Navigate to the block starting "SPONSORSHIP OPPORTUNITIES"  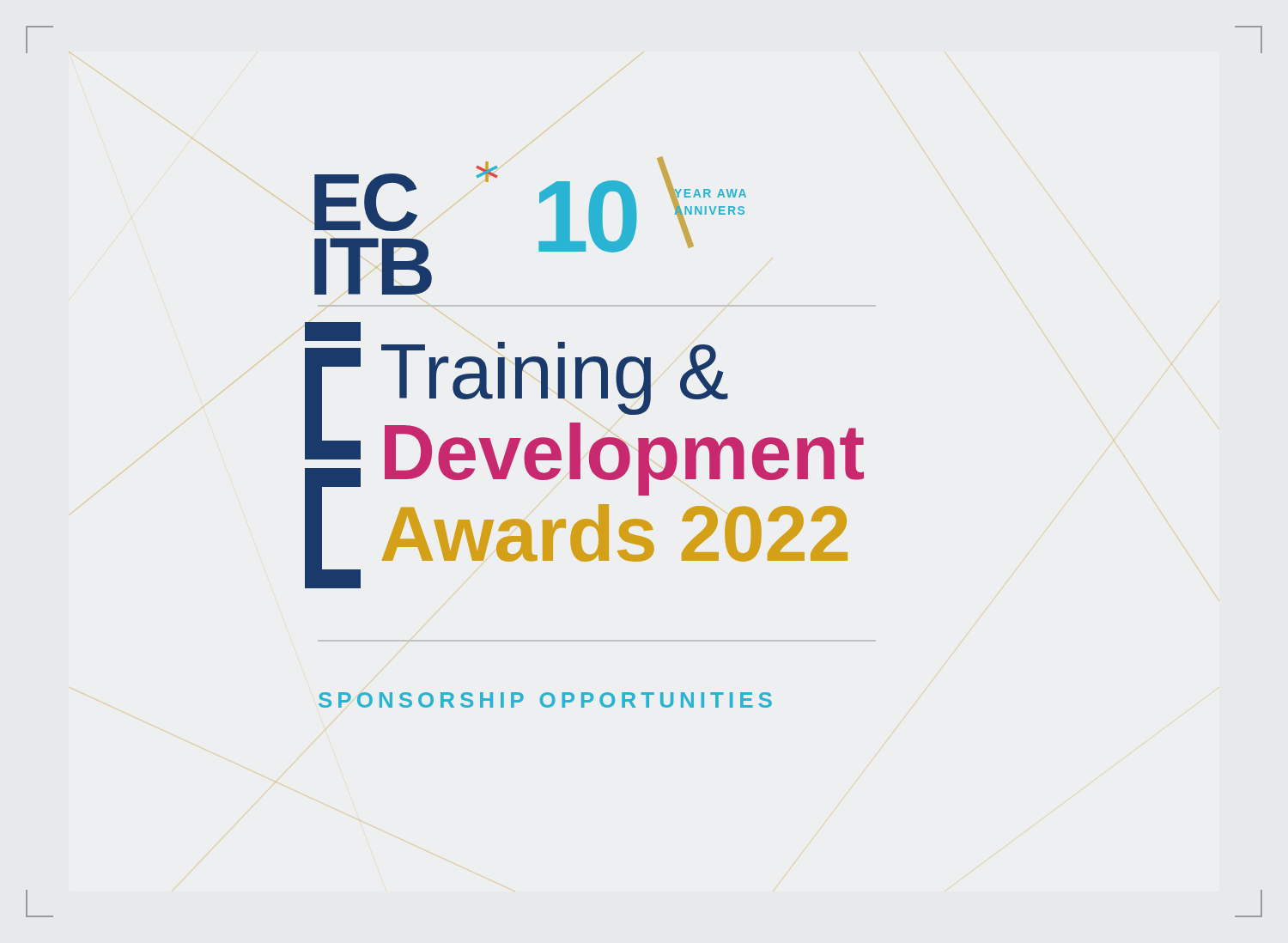tap(547, 700)
